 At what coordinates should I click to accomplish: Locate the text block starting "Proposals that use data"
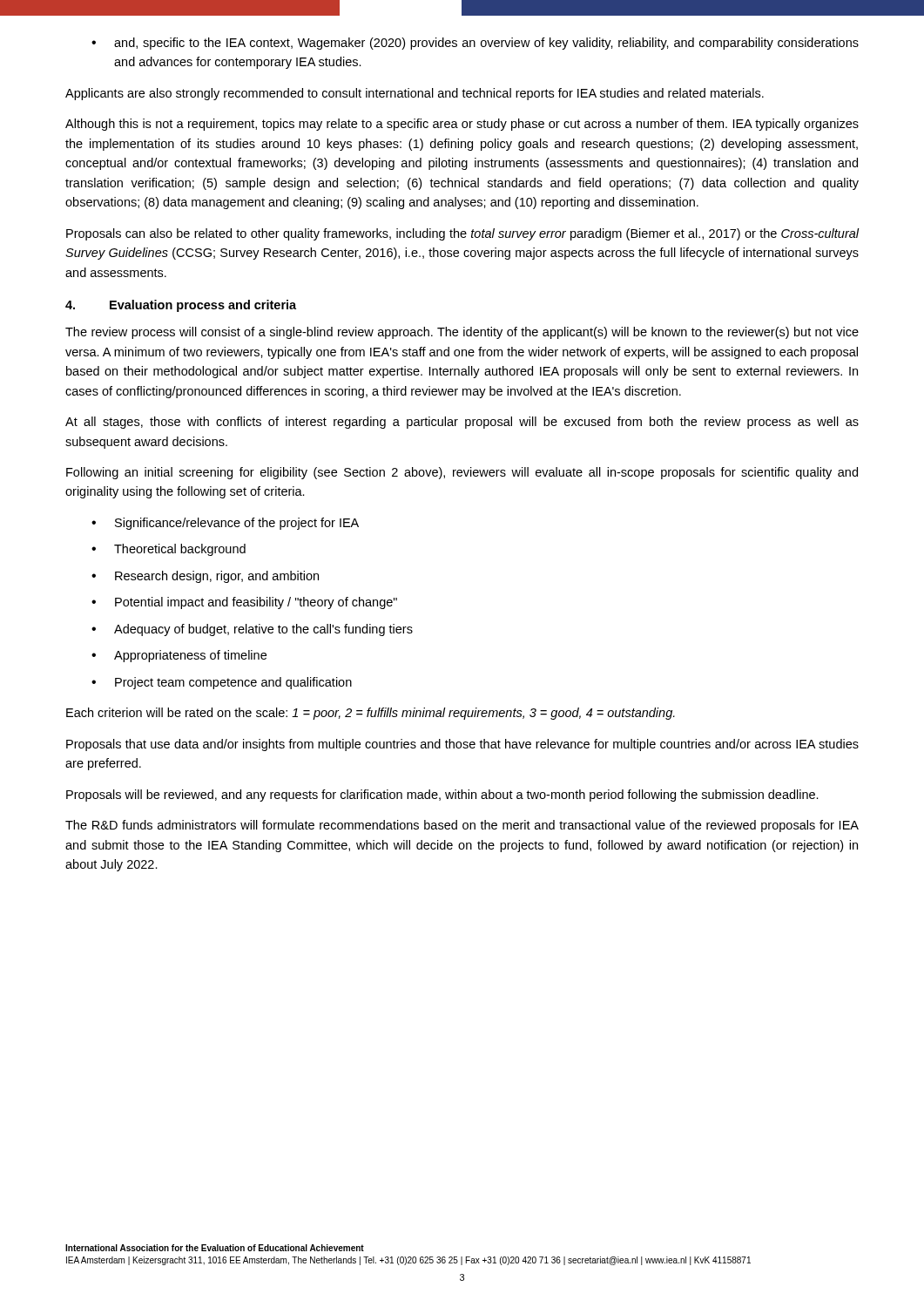point(462,754)
